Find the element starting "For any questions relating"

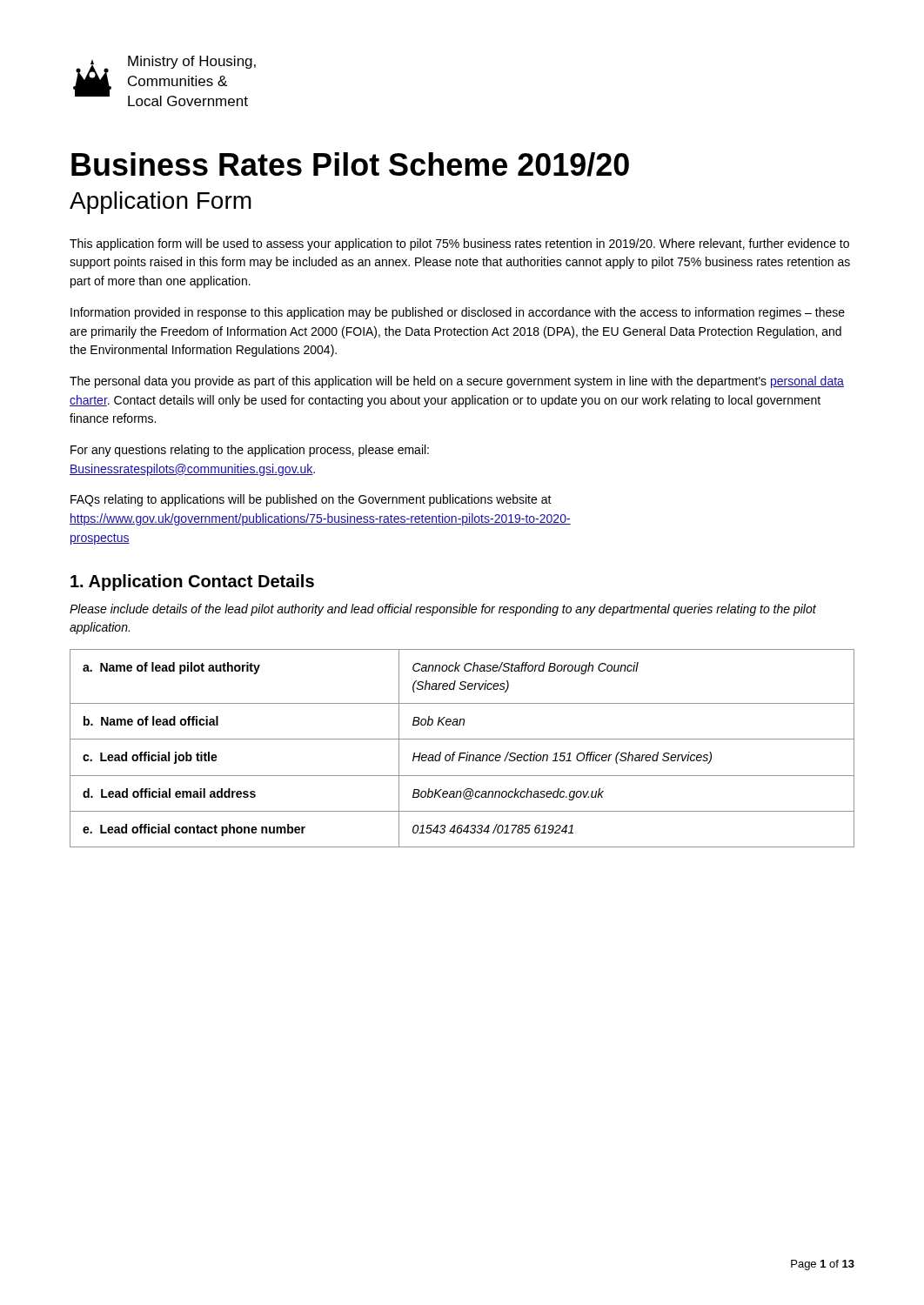[x=250, y=459]
